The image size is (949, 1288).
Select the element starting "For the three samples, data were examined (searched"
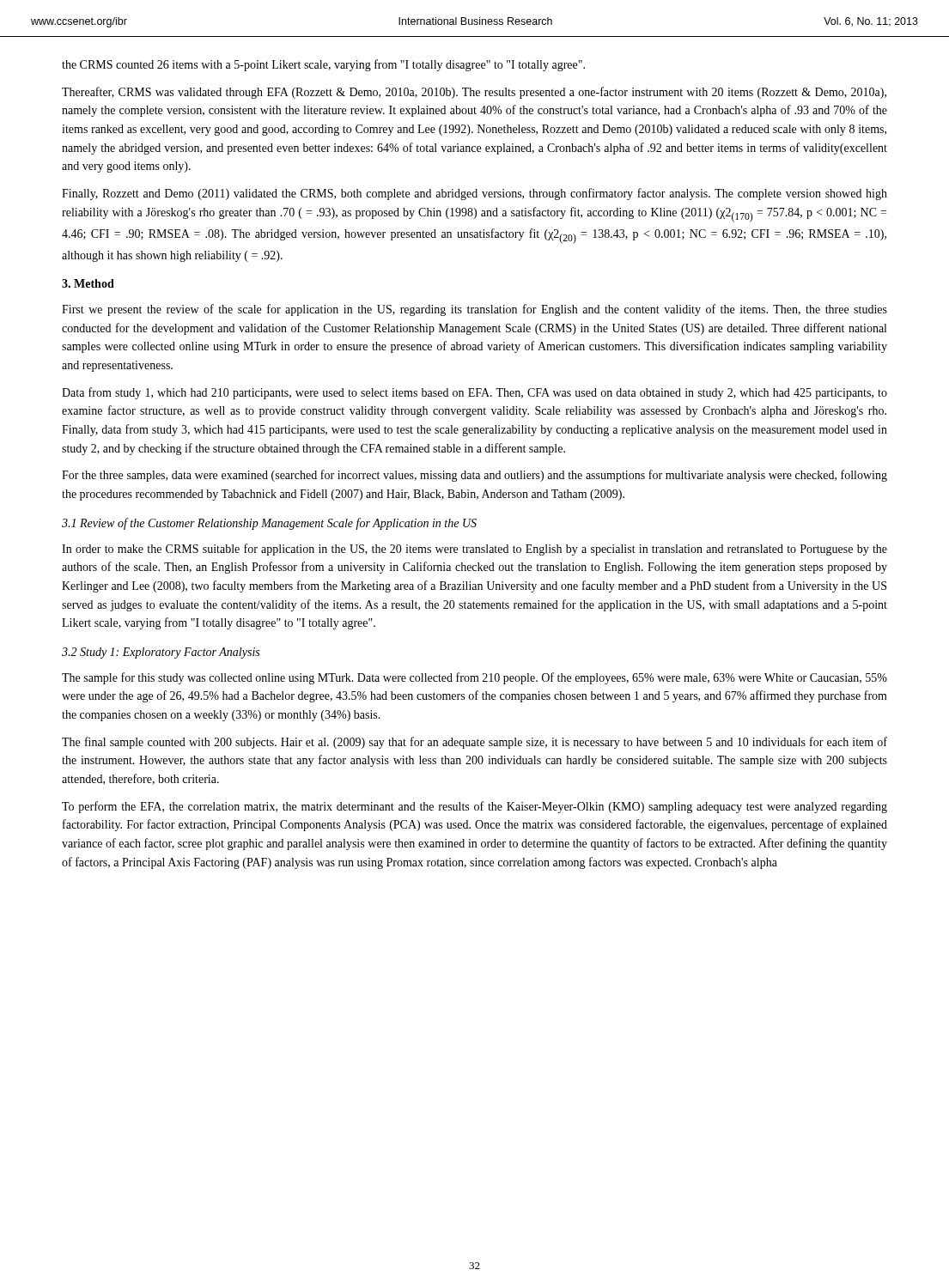(474, 485)
